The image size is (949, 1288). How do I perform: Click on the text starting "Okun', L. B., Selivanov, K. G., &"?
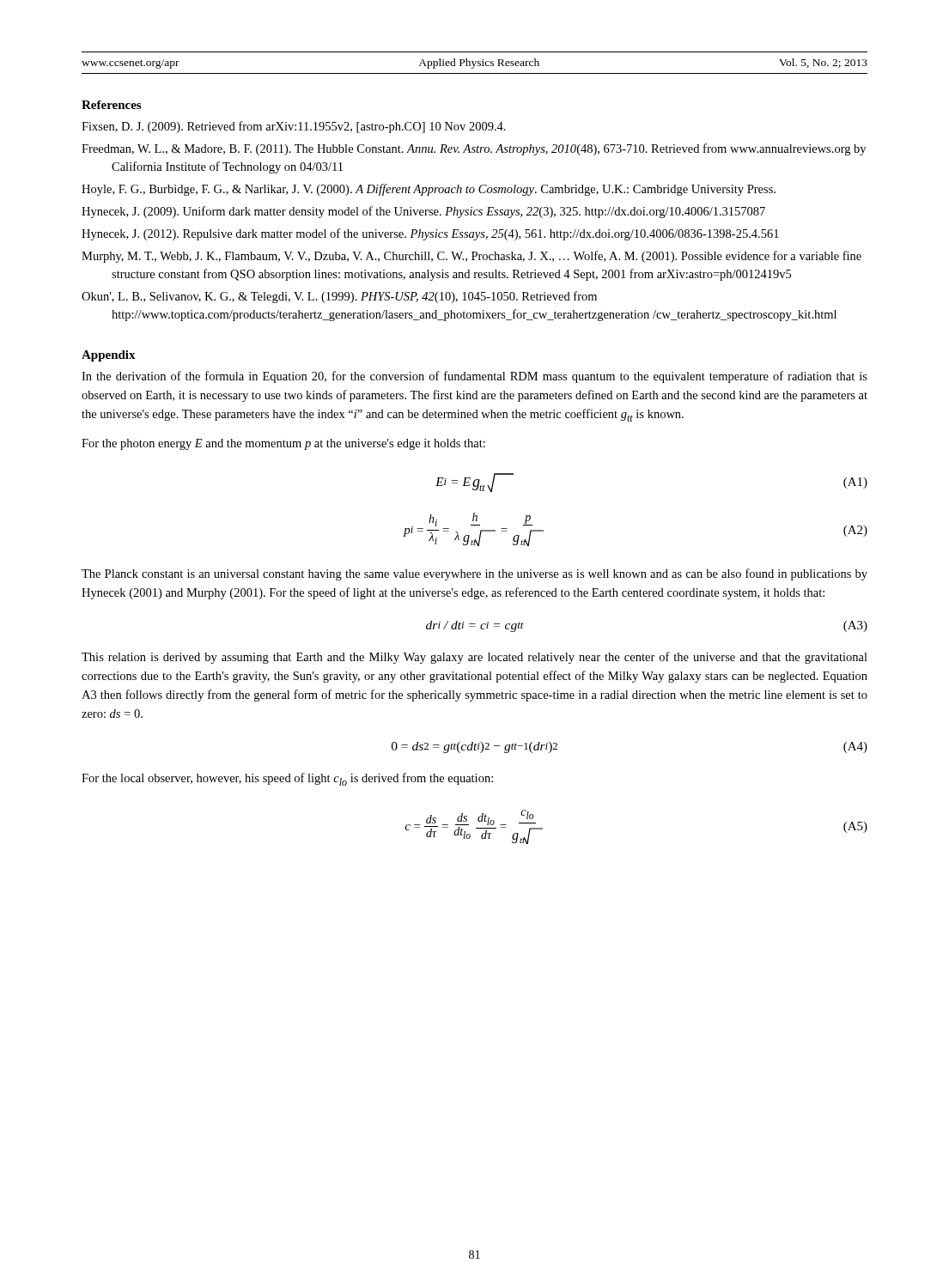pos(459,305)
